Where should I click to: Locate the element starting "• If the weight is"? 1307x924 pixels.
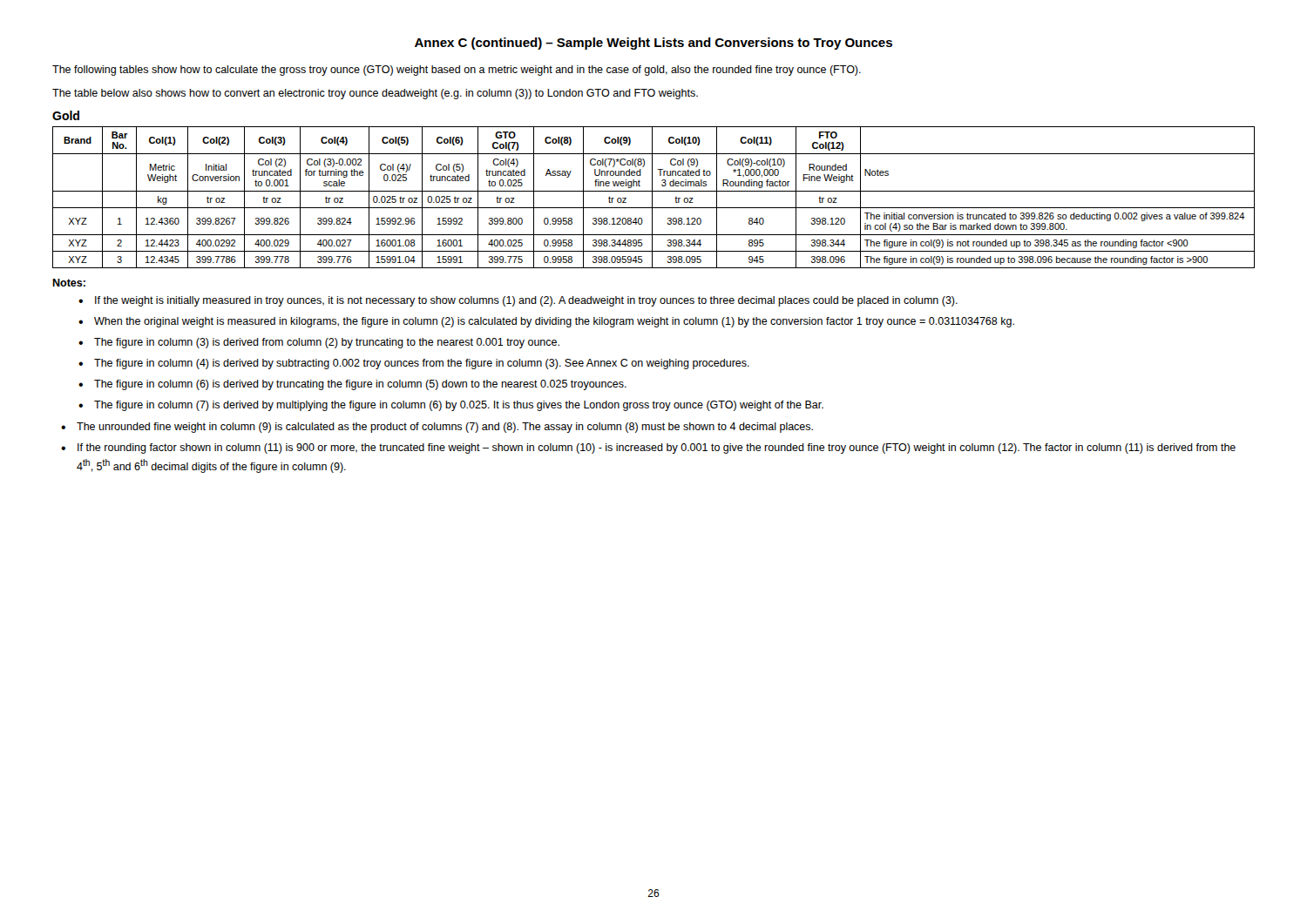(518, 301)
